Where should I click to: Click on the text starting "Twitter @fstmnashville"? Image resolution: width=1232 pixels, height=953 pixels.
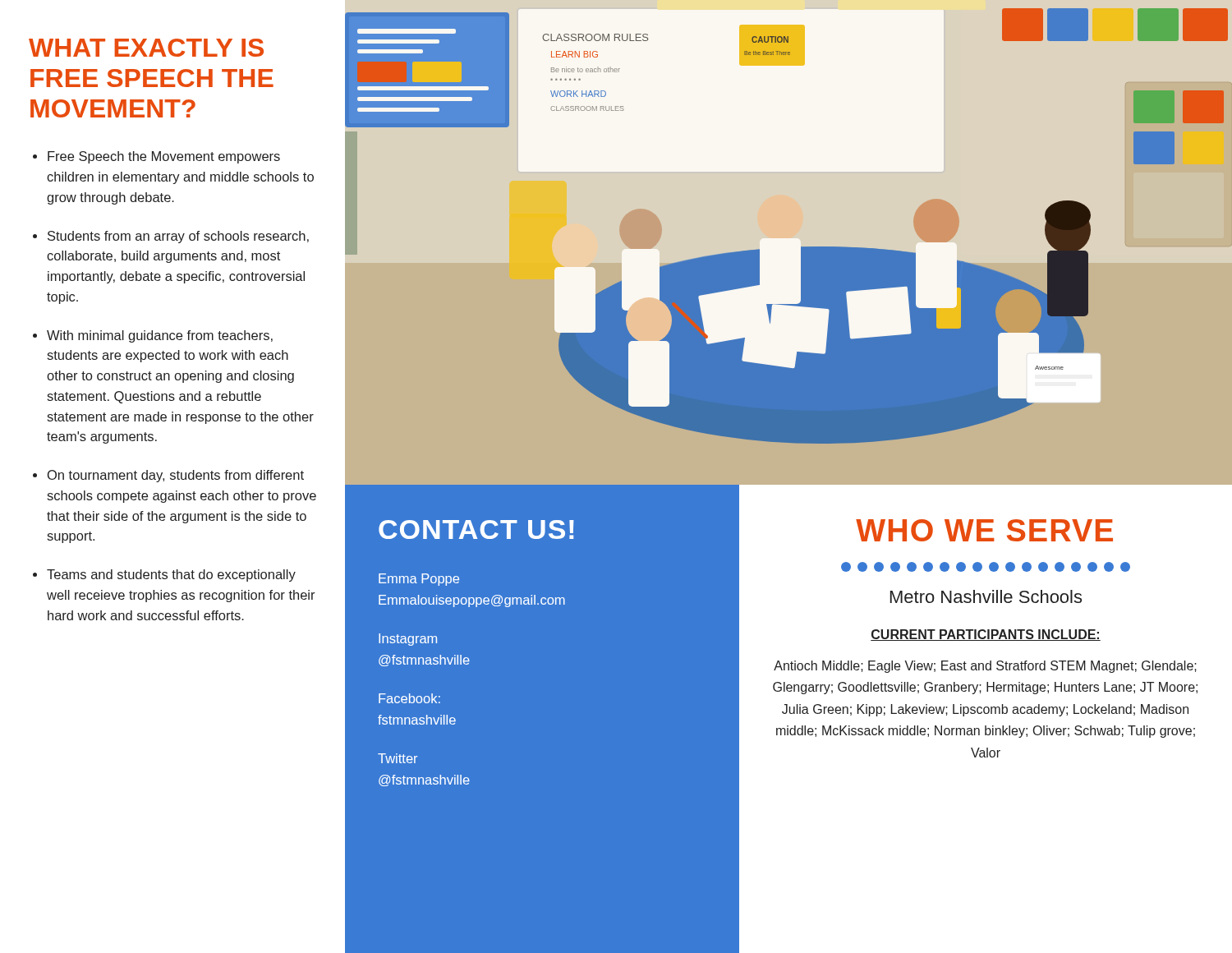point(398,758)
